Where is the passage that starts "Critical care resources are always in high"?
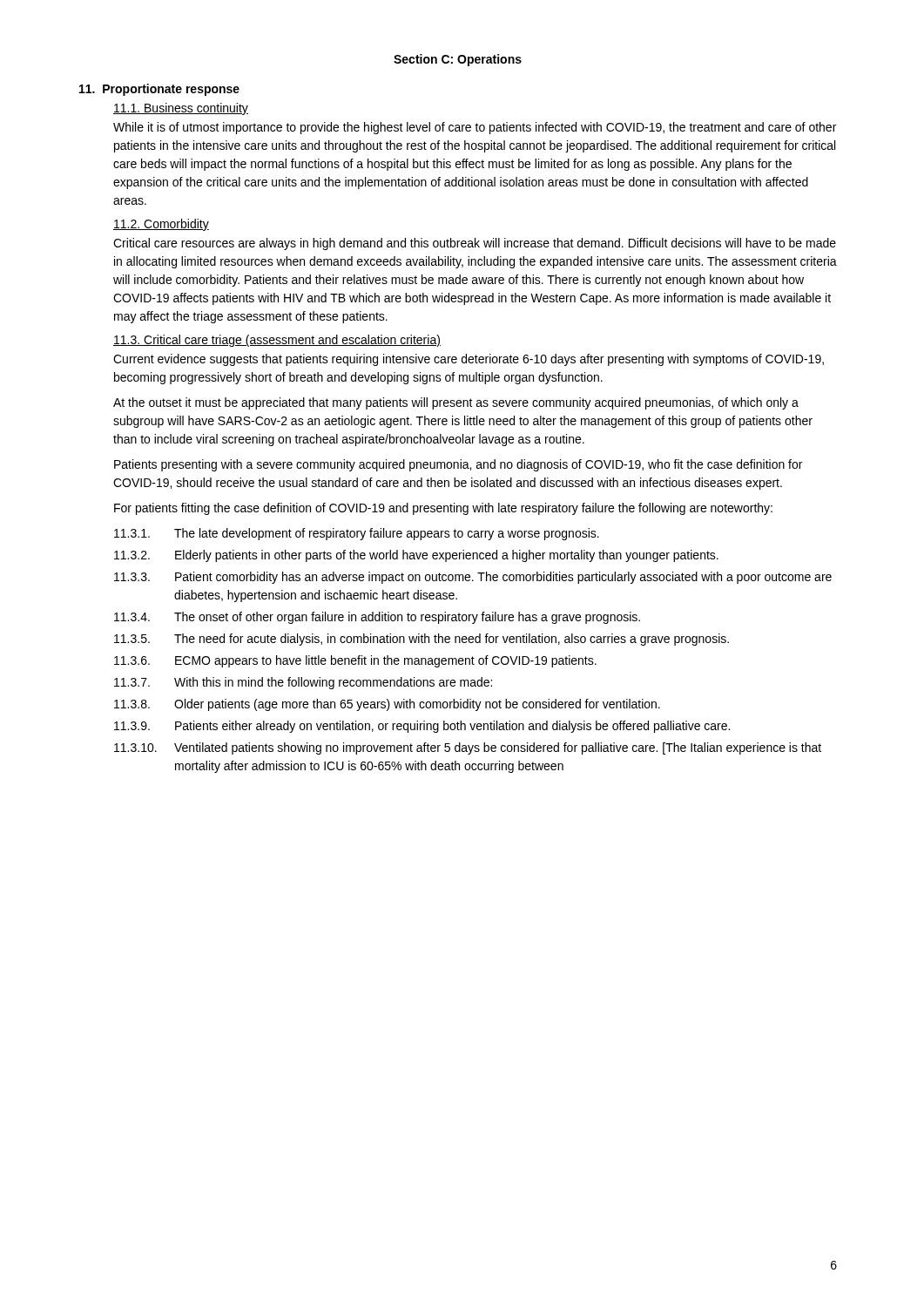Viewport: 924px width, 1307px height. pyautogui.click(x=475, y=280)
